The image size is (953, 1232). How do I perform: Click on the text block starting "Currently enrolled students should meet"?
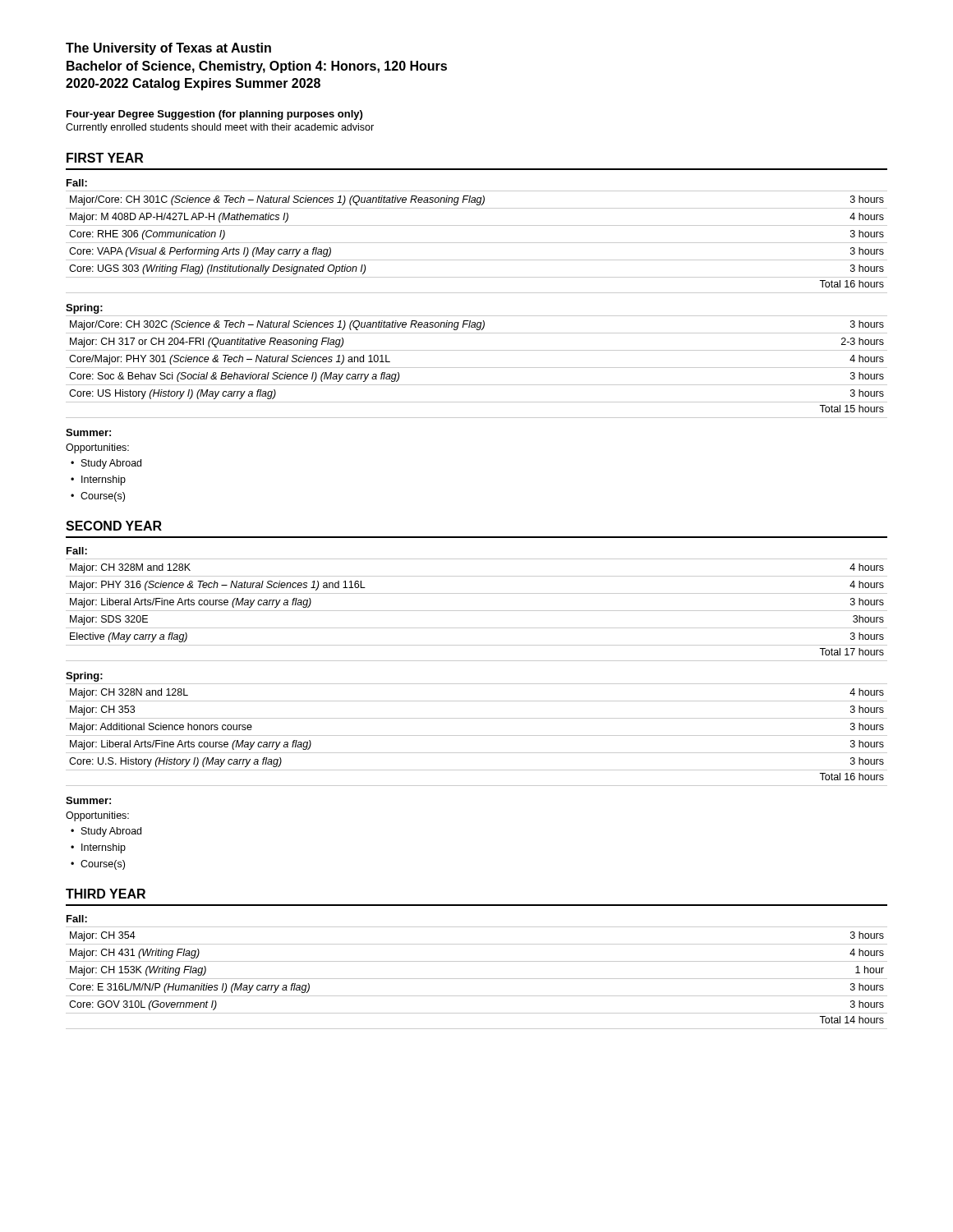[x=220, y=127]
